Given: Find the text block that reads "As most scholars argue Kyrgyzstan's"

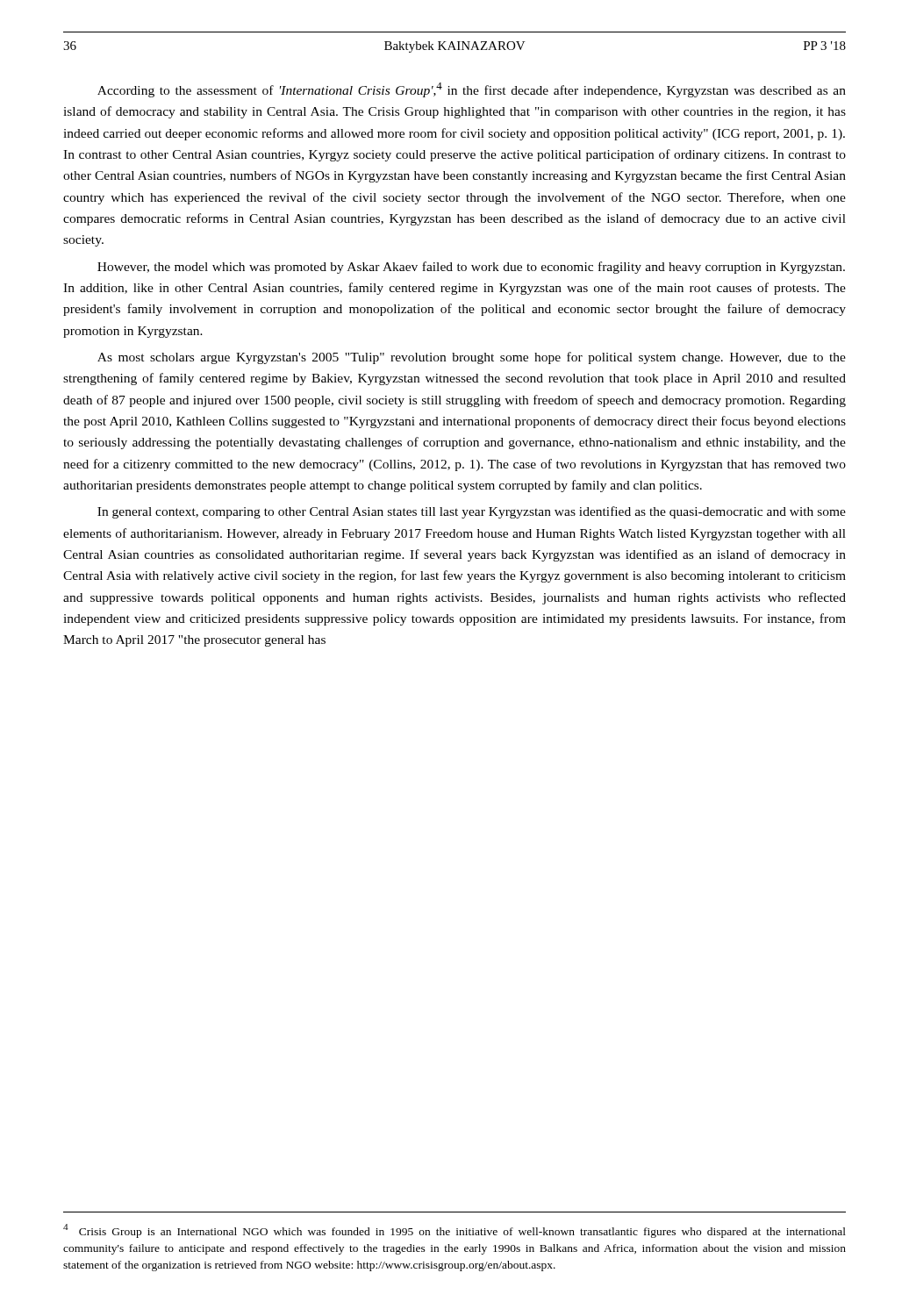Looking at the screenshot, I should coord(454,421).
